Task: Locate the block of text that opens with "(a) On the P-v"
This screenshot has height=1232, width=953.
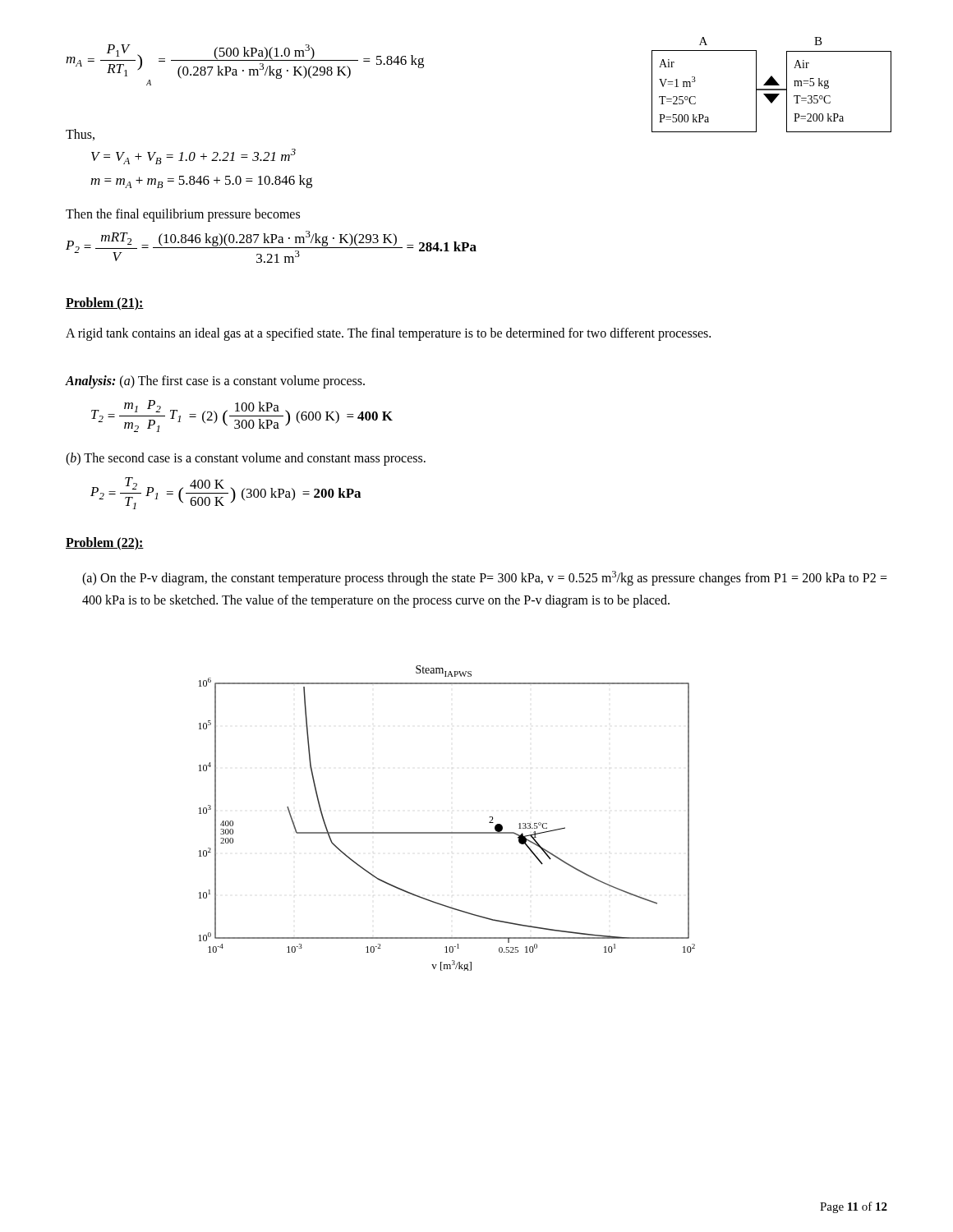Action: 485,588
